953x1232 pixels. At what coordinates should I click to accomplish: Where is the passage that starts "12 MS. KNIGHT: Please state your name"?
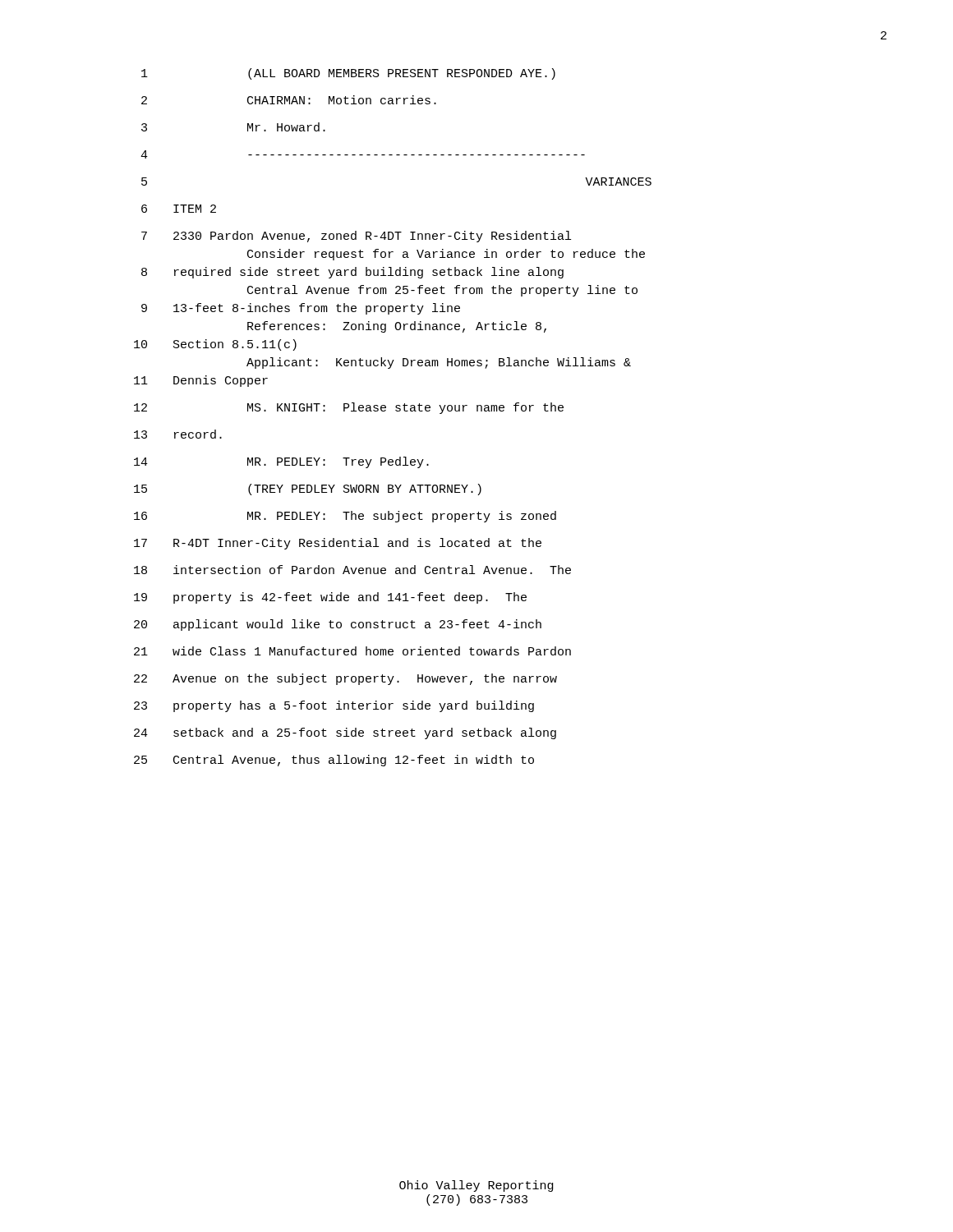493,409
